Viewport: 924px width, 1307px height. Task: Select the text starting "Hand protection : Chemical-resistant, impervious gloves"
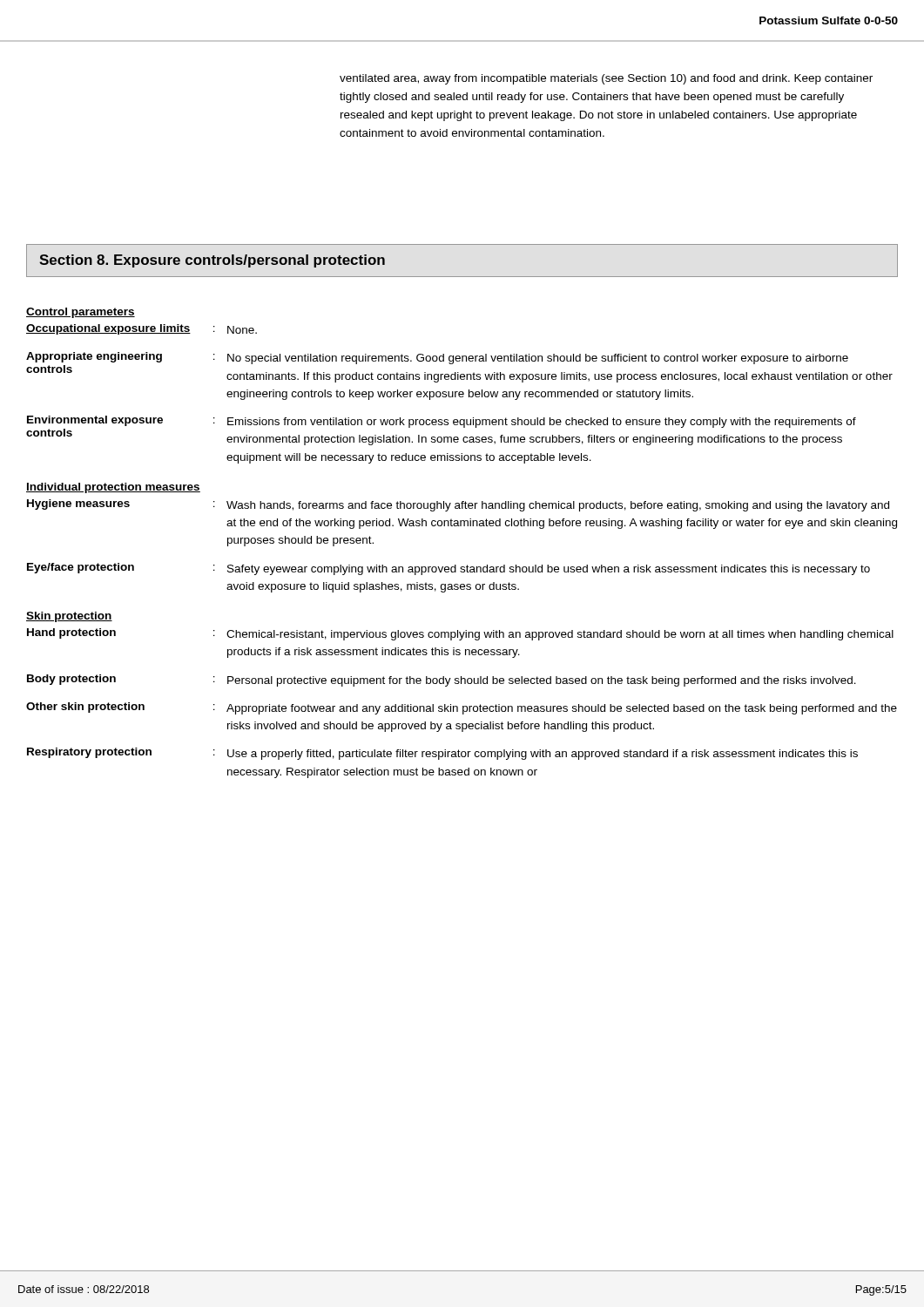(x=462, y=643)
